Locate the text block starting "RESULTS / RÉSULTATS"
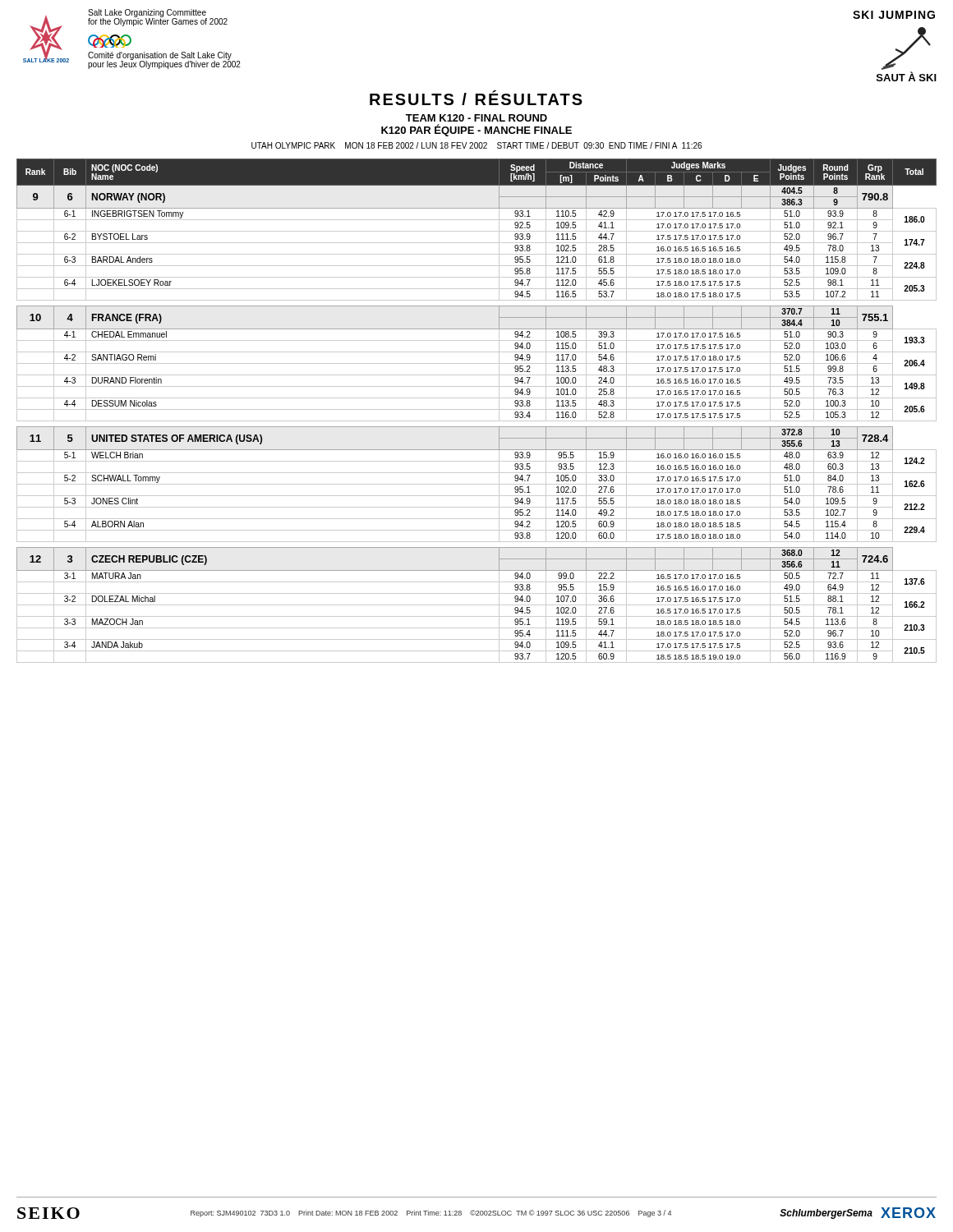Screen dimensions: 1232x953 476,99
